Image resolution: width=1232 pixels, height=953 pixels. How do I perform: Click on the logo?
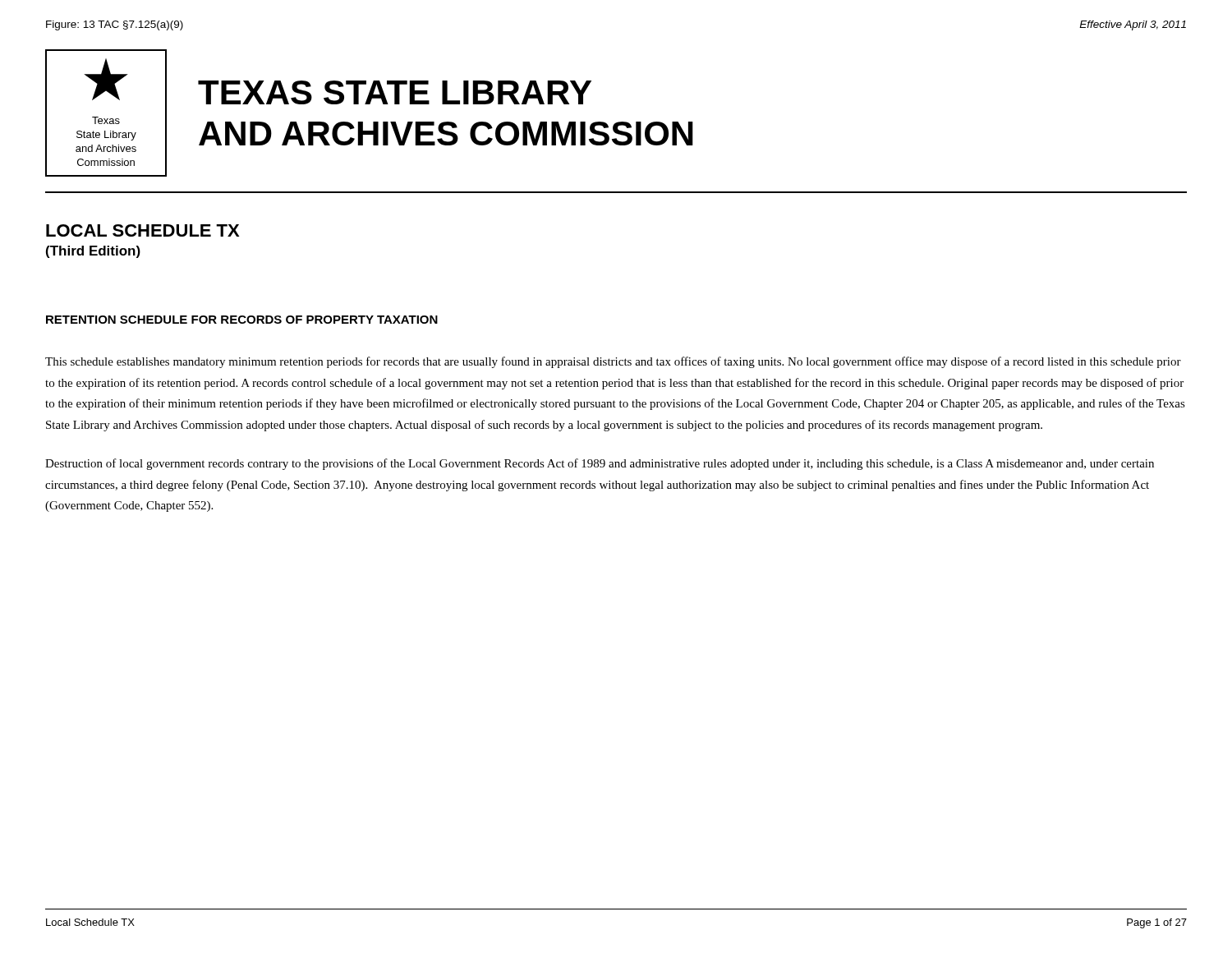pyautogui.click(x=106, y=113)
